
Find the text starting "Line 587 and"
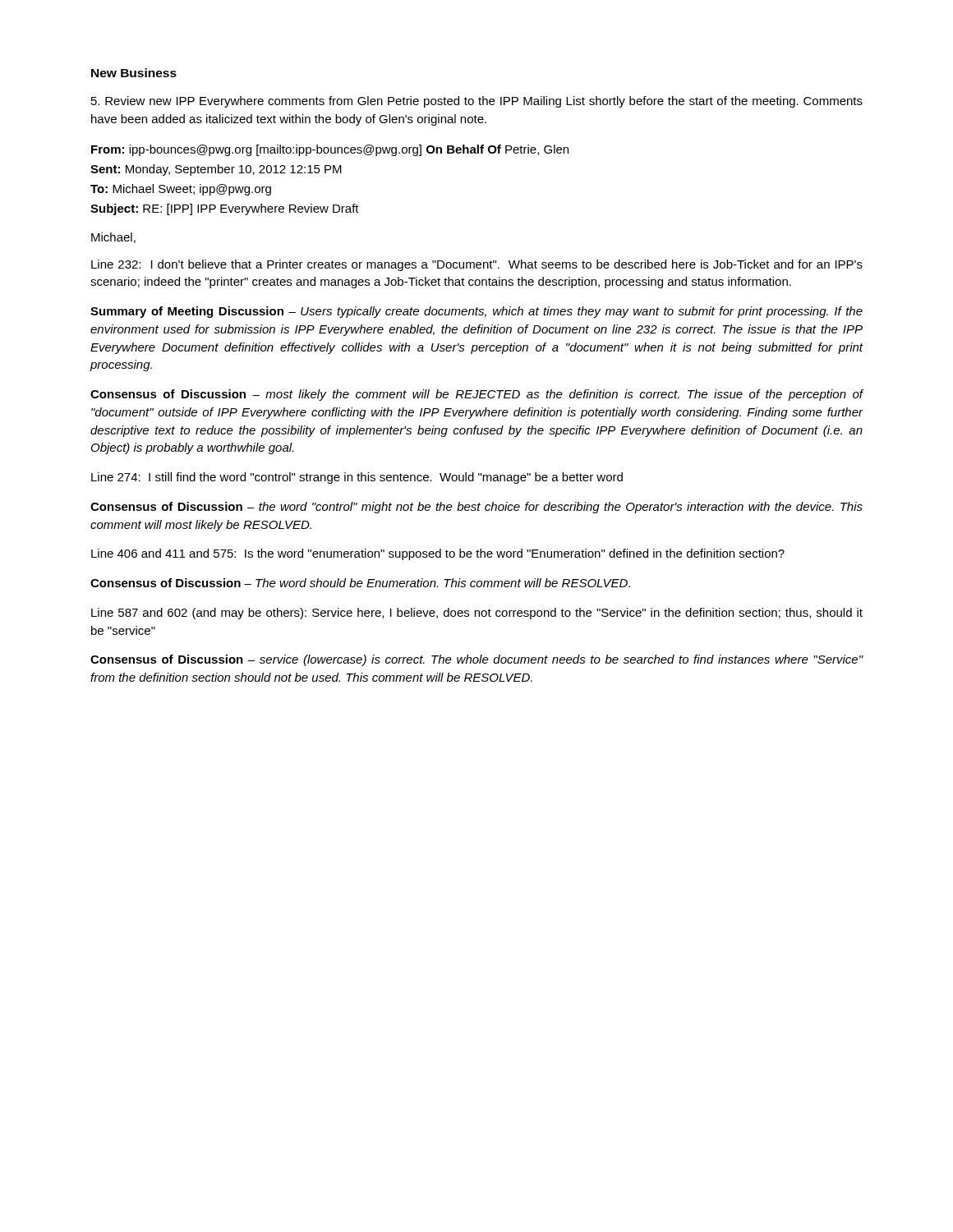pyautogui.click(x=476, y=621)
